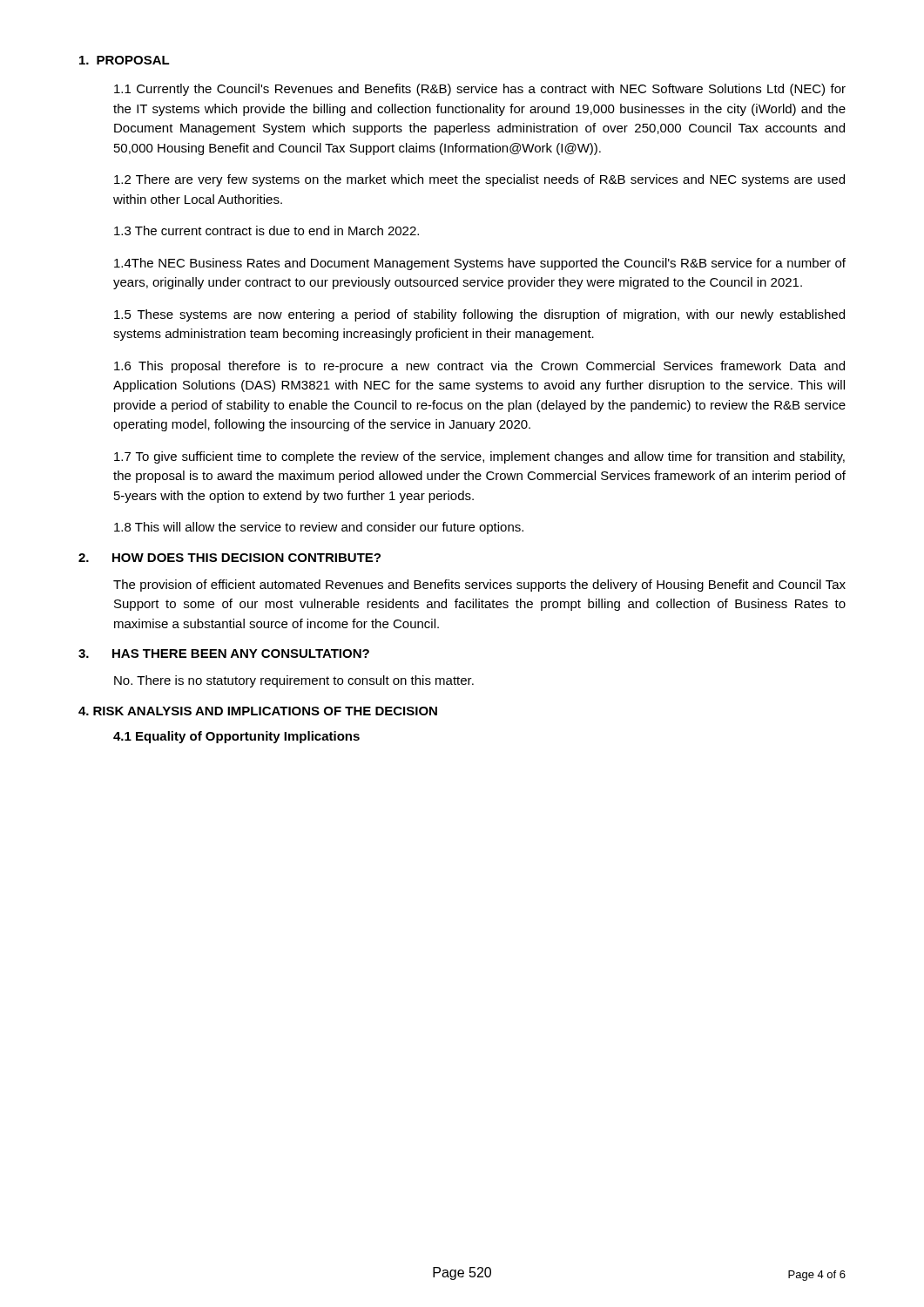
Task: Click on the section header with the text "4. RISK ANALYSIS AND IMPLICATIONS OF THE"
Action: tap(258, 710)
